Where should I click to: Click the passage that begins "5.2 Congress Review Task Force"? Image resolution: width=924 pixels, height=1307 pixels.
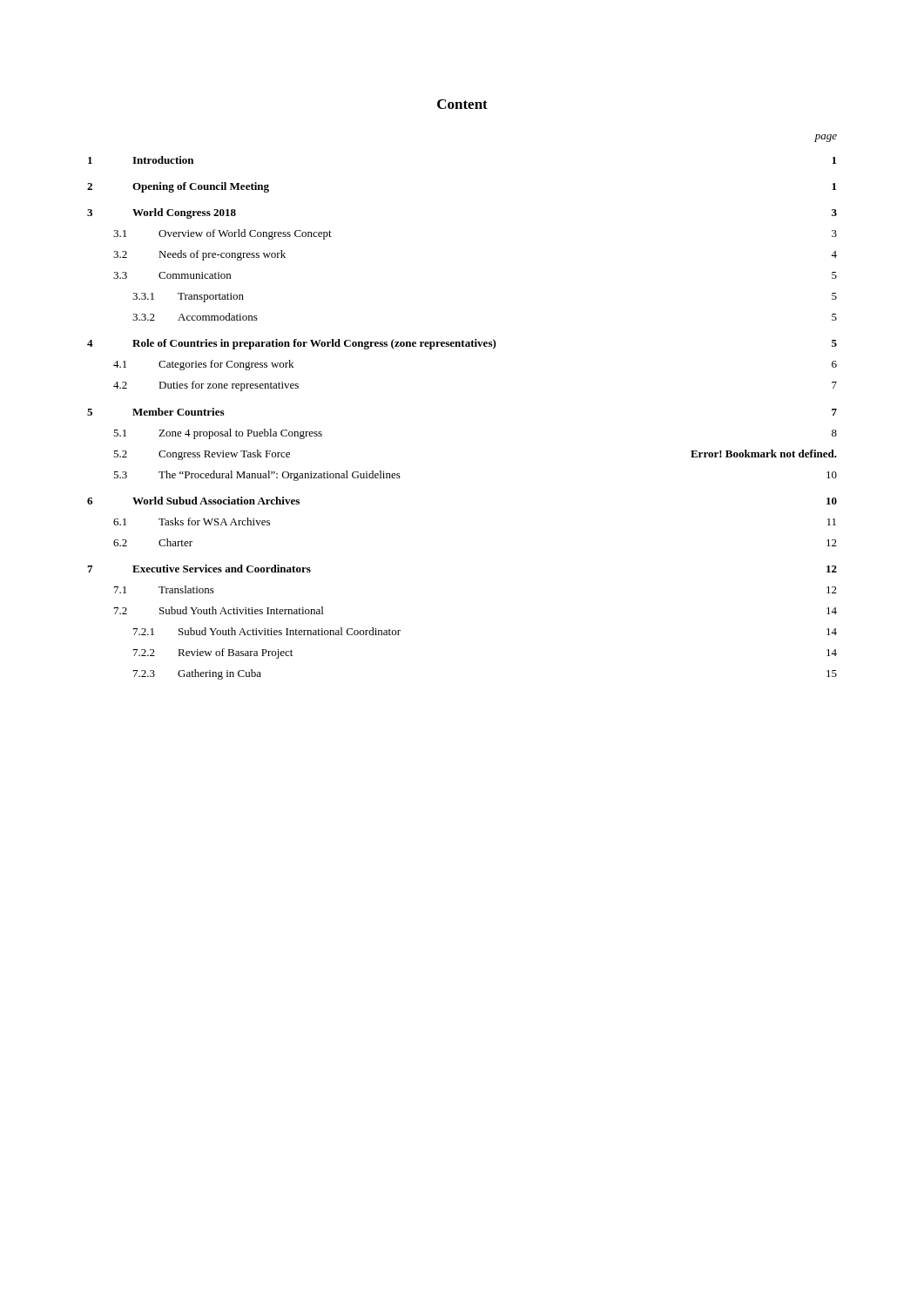pyautogui.click(x=220, y=454)
